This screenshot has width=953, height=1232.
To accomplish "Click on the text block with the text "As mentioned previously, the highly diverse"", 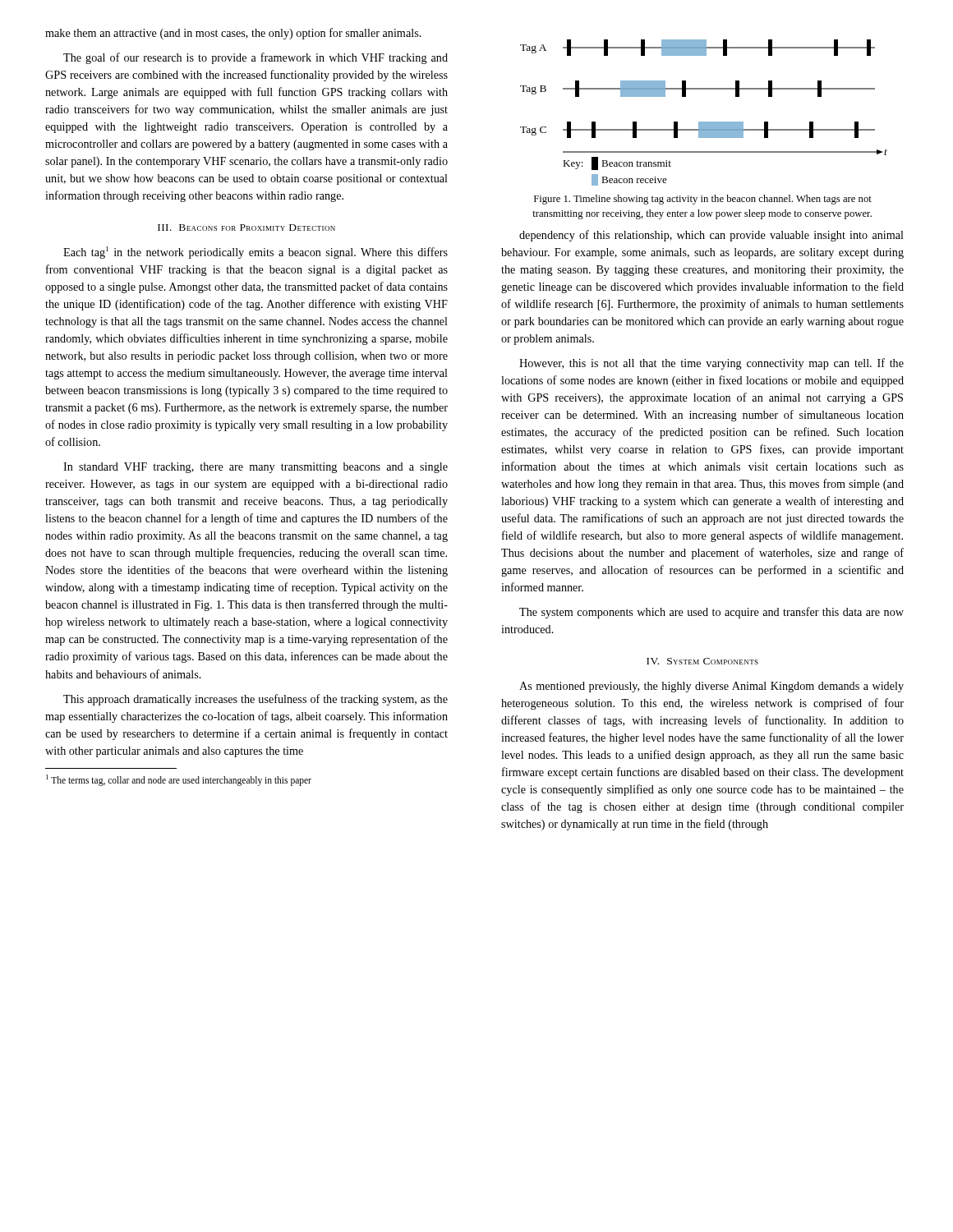I will [702, 755].
